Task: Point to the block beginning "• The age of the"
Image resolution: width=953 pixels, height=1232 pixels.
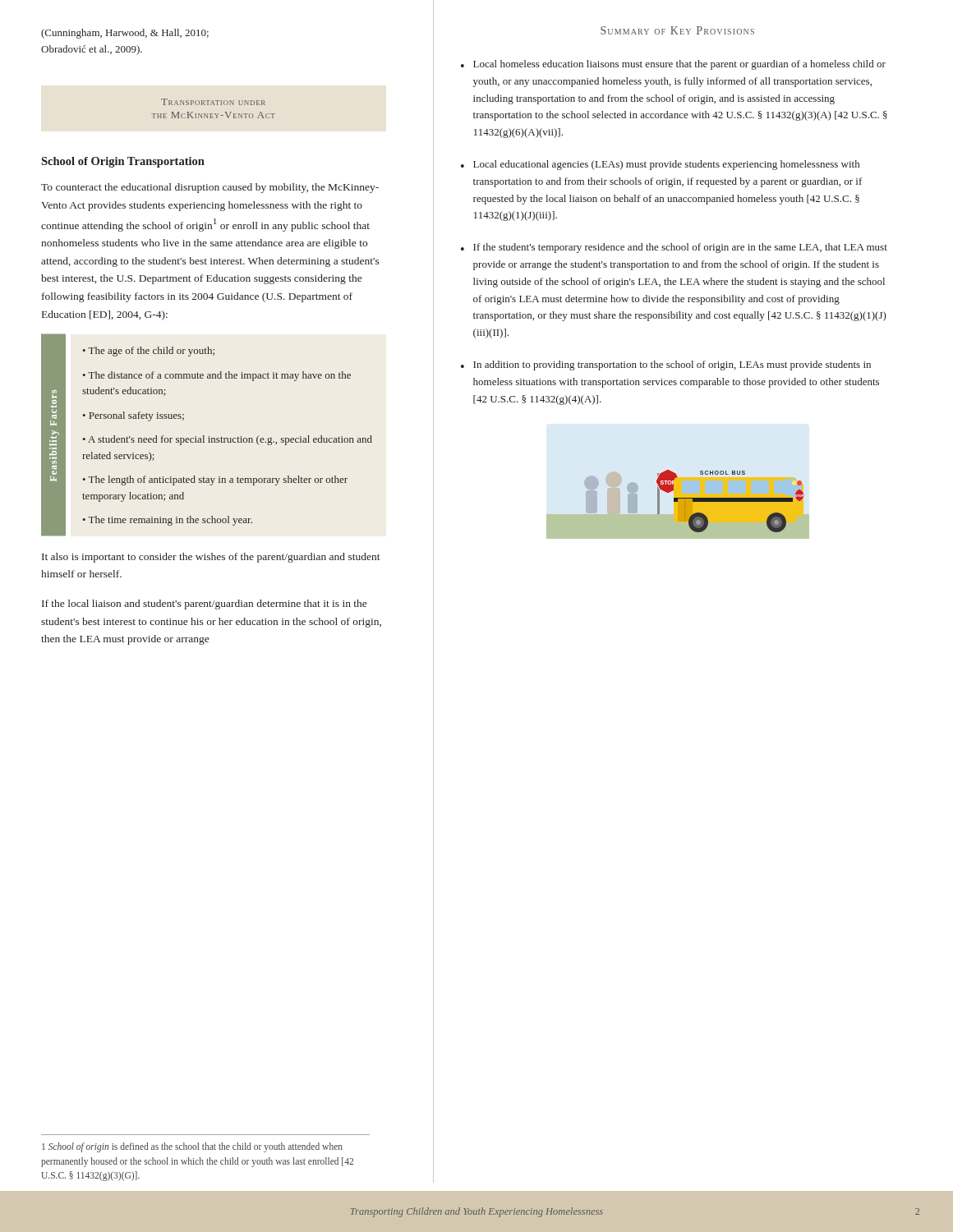Action: click(149, 351)
